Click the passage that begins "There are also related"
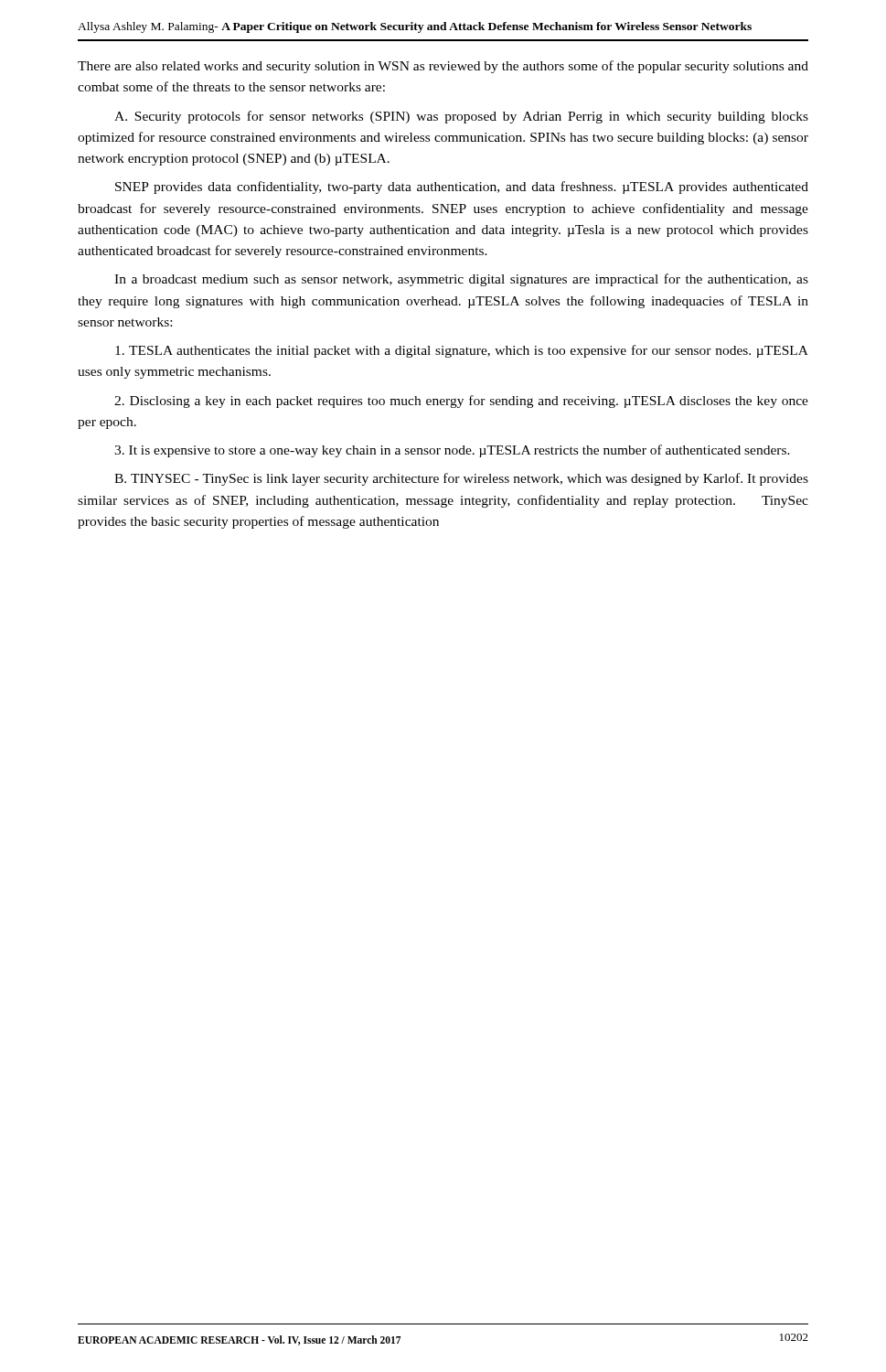886x1372 pixels. pos(443,76)
